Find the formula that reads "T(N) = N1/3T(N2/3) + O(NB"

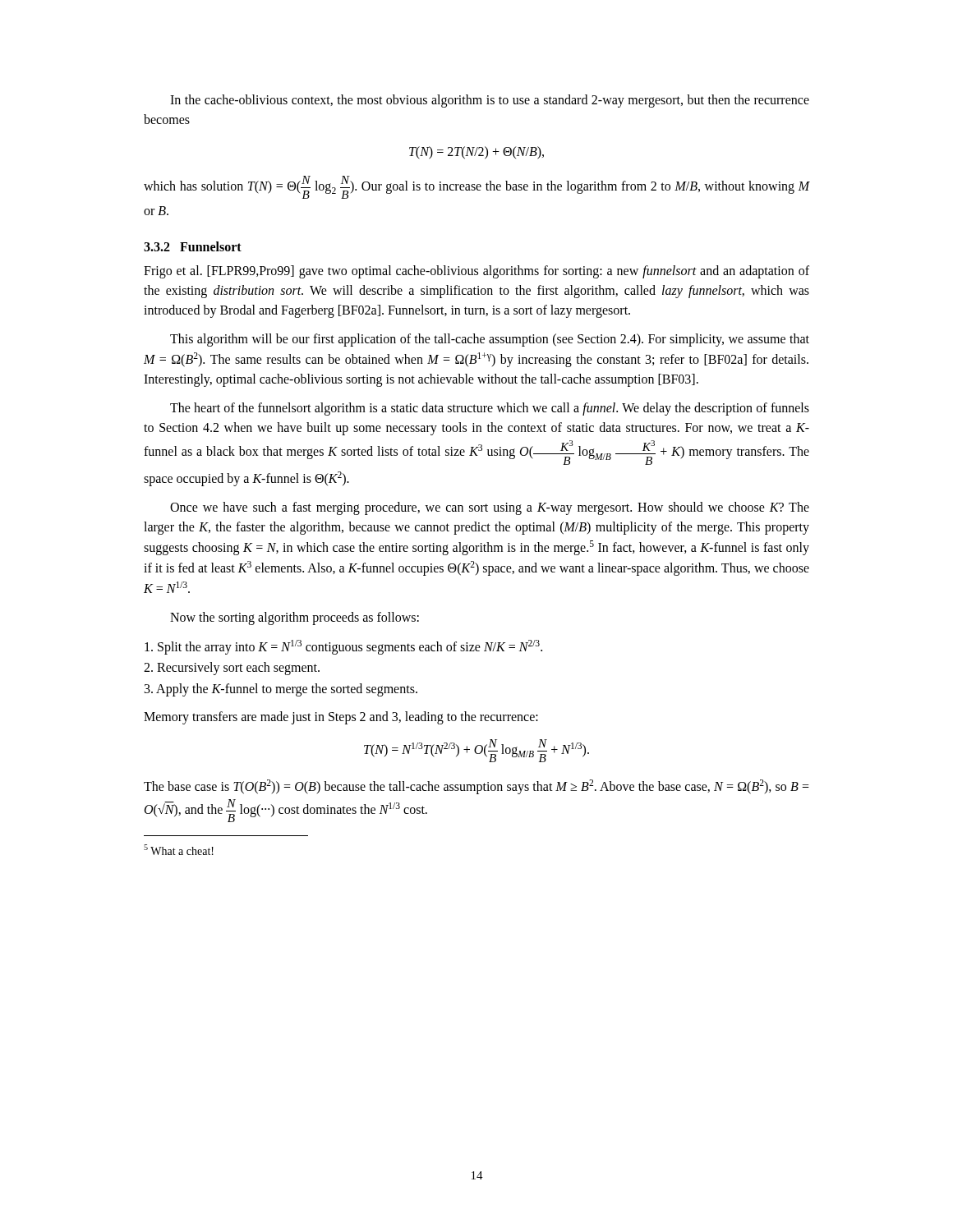pos(476,751)
